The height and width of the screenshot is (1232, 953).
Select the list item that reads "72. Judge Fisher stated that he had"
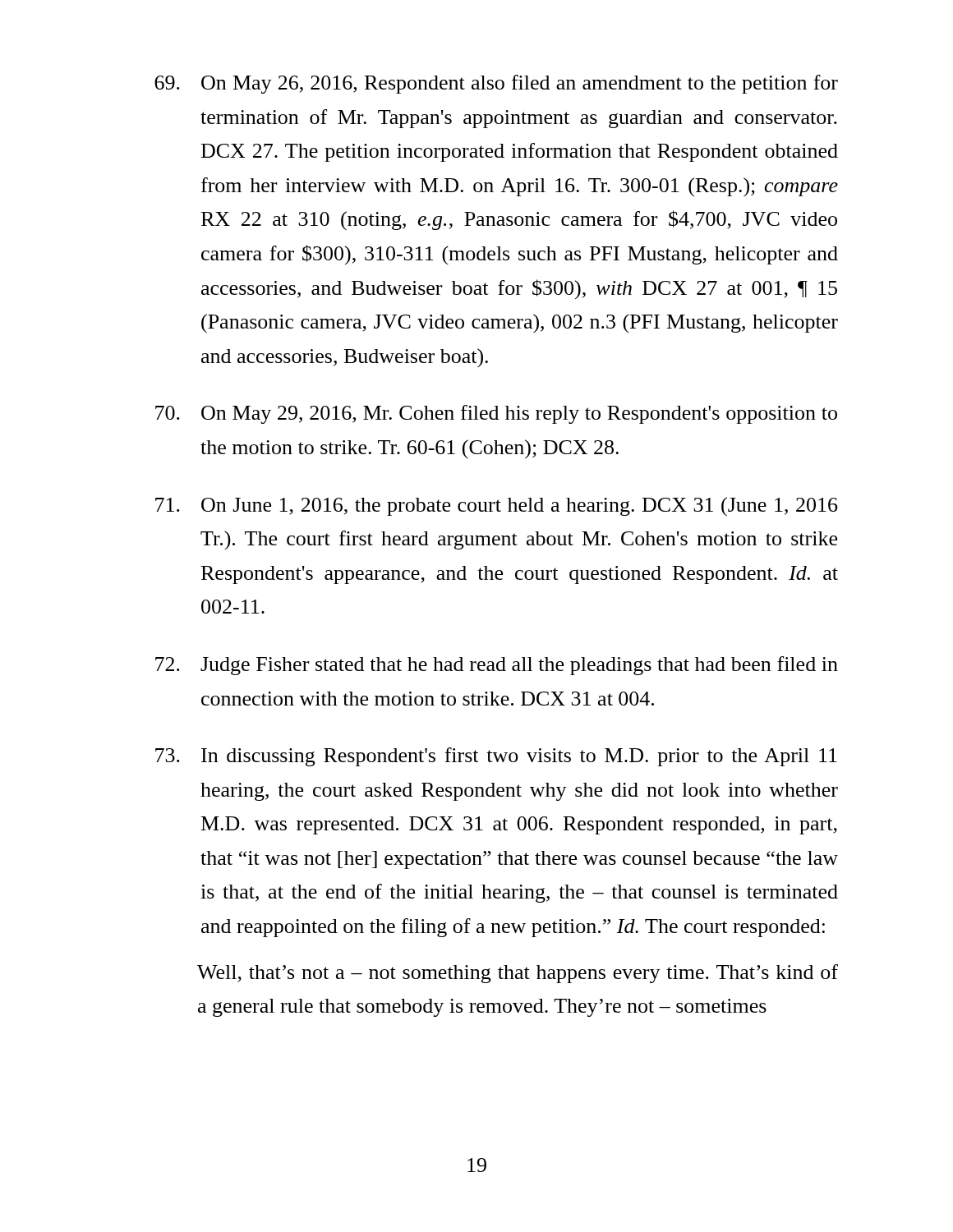(476, 681)
